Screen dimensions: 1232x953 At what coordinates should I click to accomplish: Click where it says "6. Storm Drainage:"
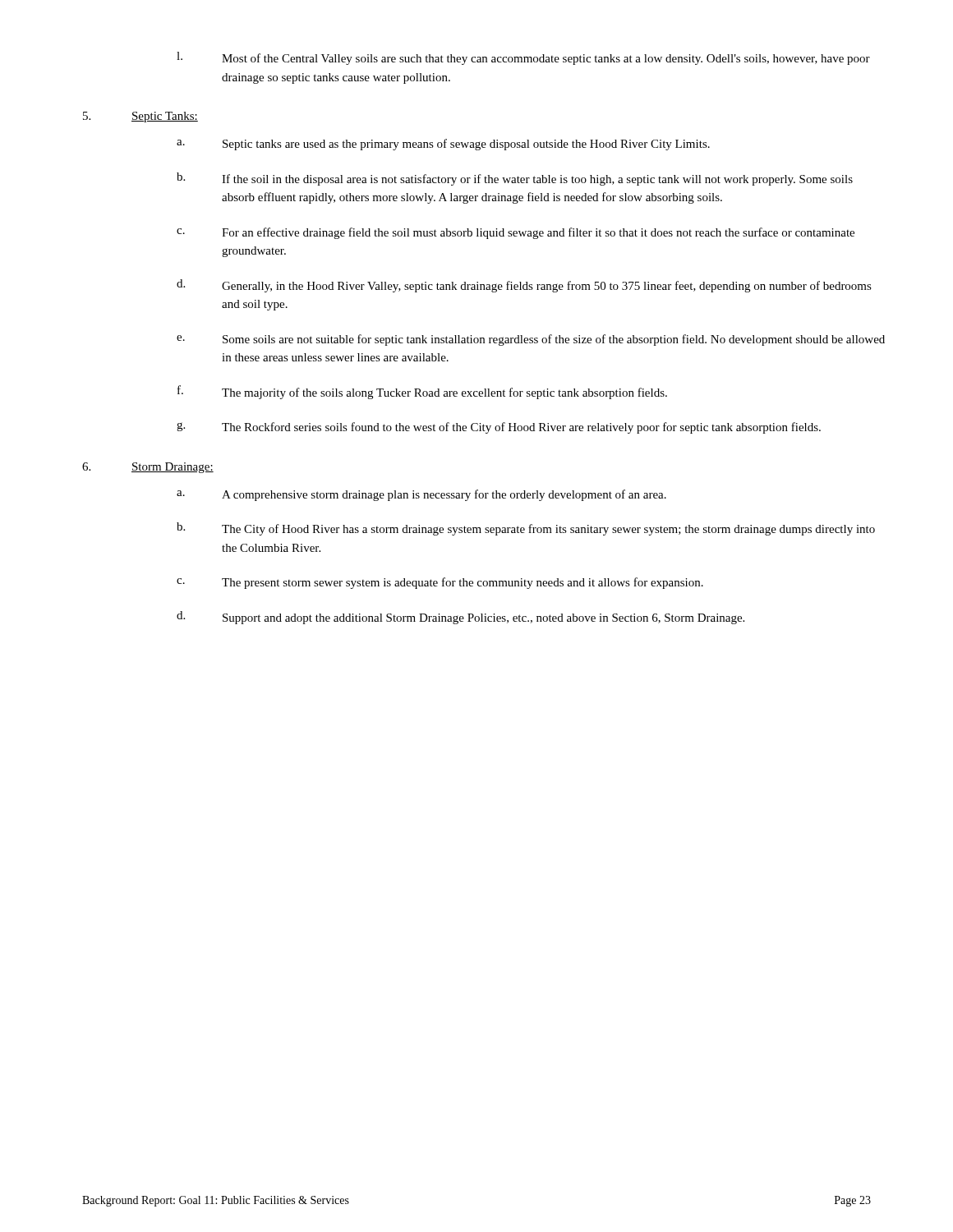pos(148,466)
